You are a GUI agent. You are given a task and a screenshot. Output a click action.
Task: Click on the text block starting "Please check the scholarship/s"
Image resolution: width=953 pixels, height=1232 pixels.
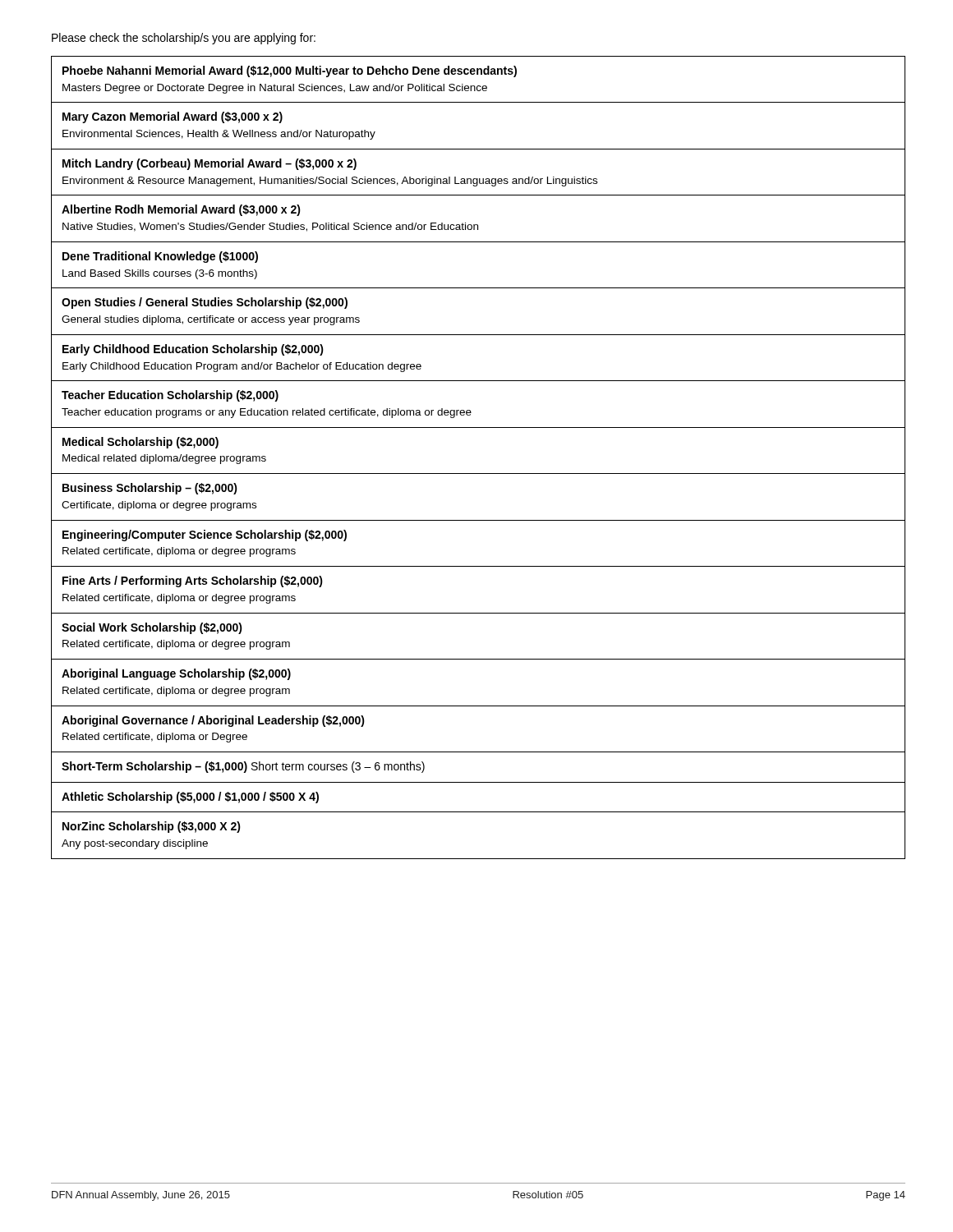(184, 38)
